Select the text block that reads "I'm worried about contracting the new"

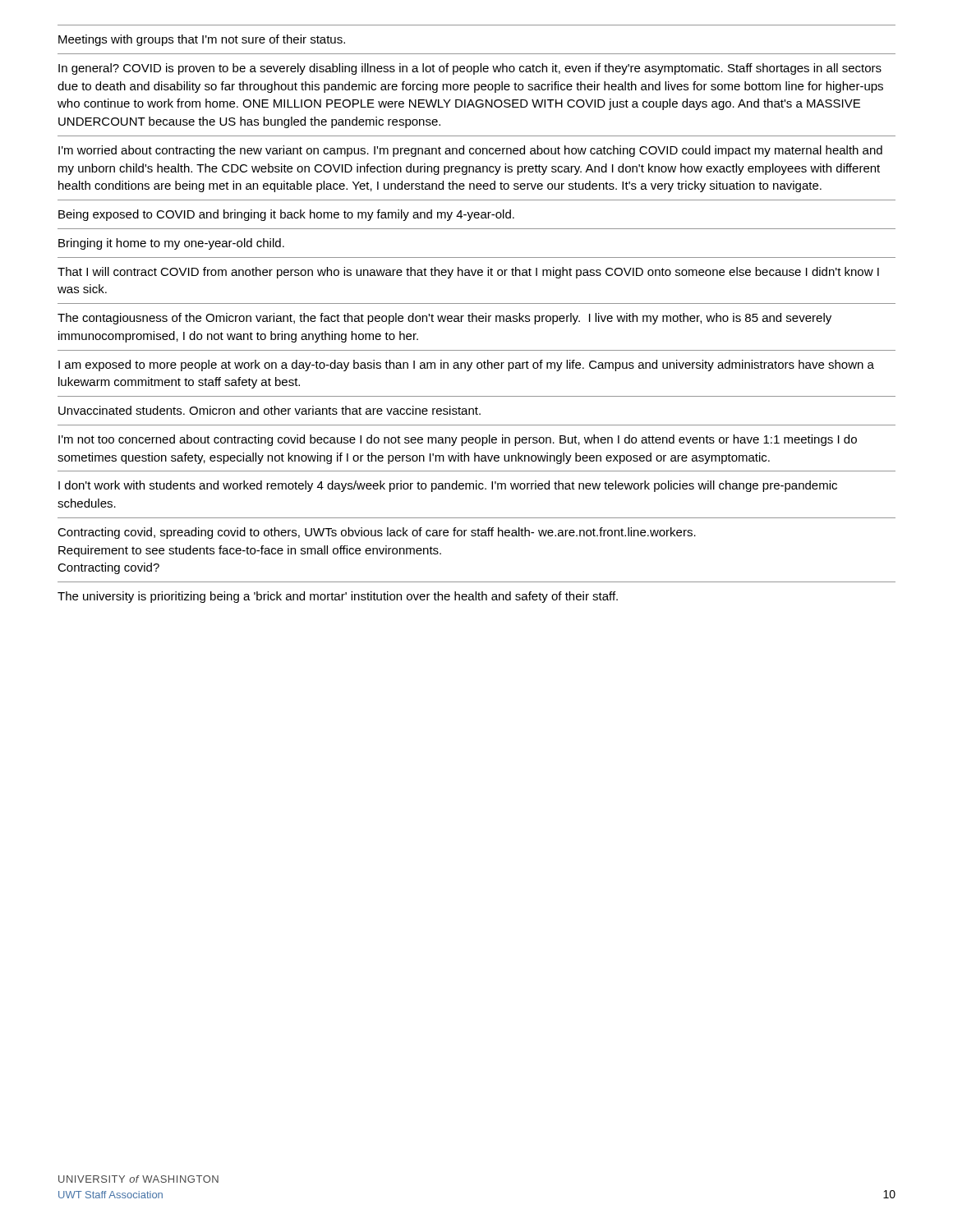coord(470,168)
